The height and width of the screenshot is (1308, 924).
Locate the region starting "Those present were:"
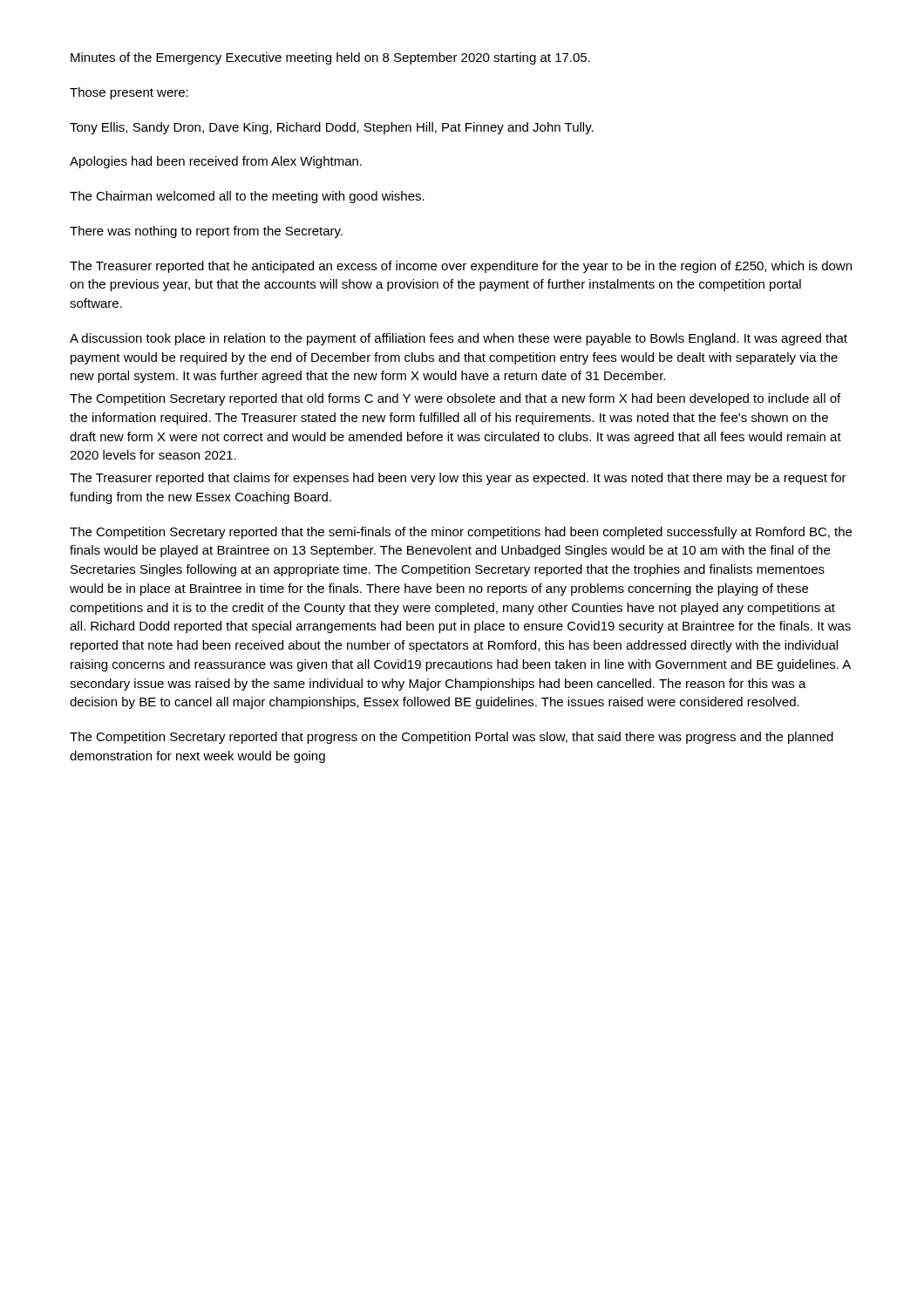point(129,92)
